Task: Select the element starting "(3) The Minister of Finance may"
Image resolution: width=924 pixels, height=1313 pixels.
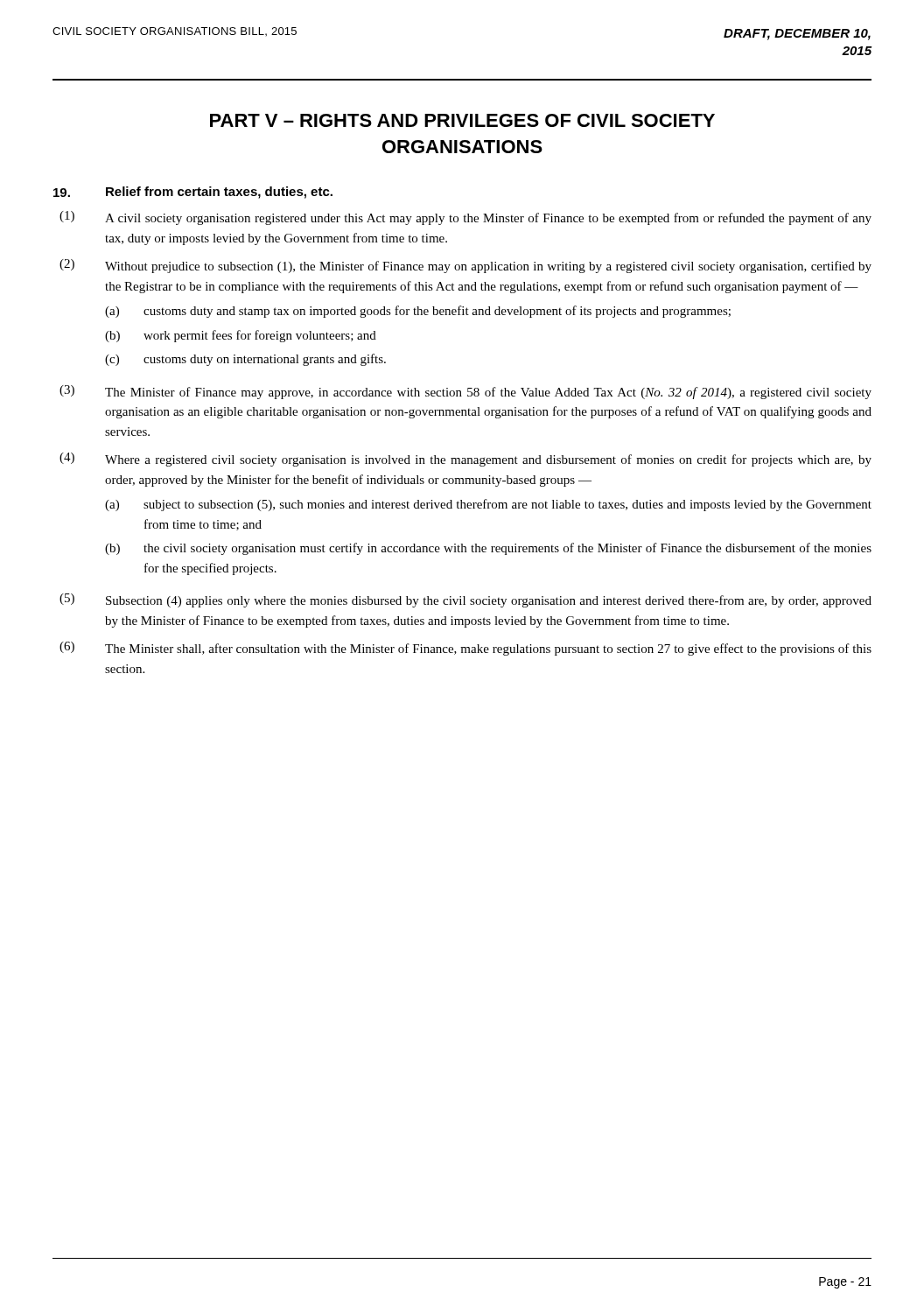Action: 462,412
